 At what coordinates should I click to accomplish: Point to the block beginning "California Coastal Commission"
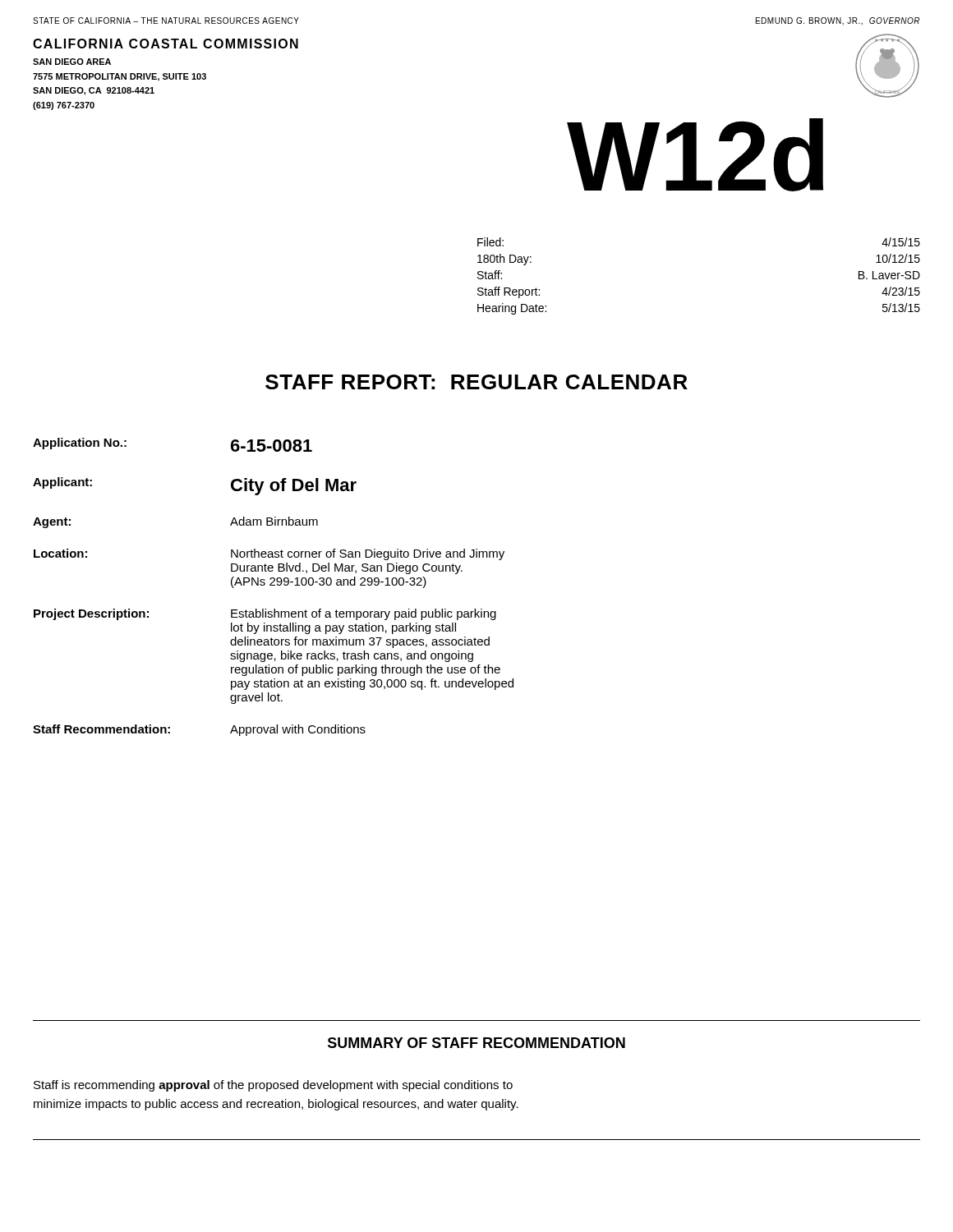[x=166, y=75]
